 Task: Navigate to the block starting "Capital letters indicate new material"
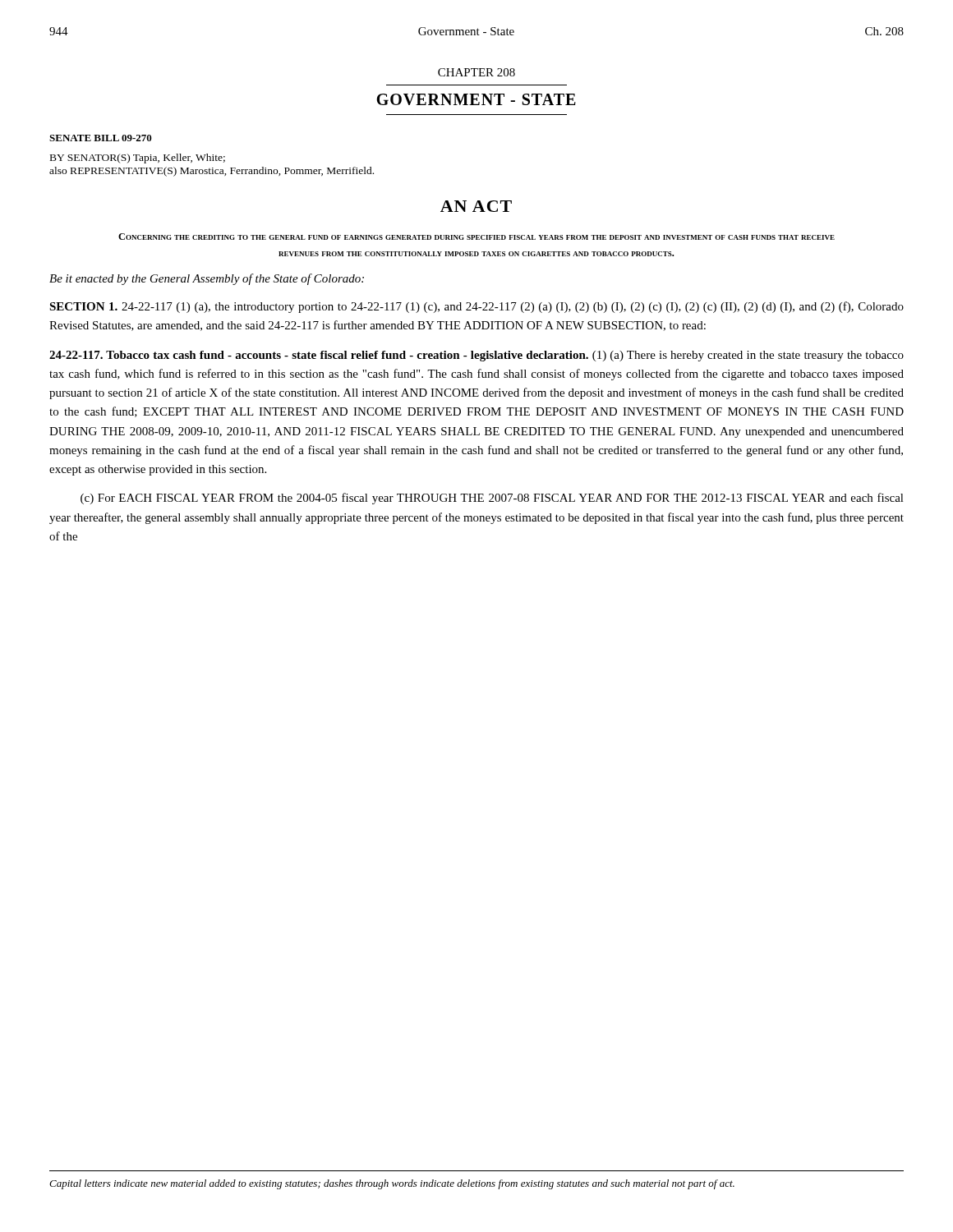coord(476,1183)
